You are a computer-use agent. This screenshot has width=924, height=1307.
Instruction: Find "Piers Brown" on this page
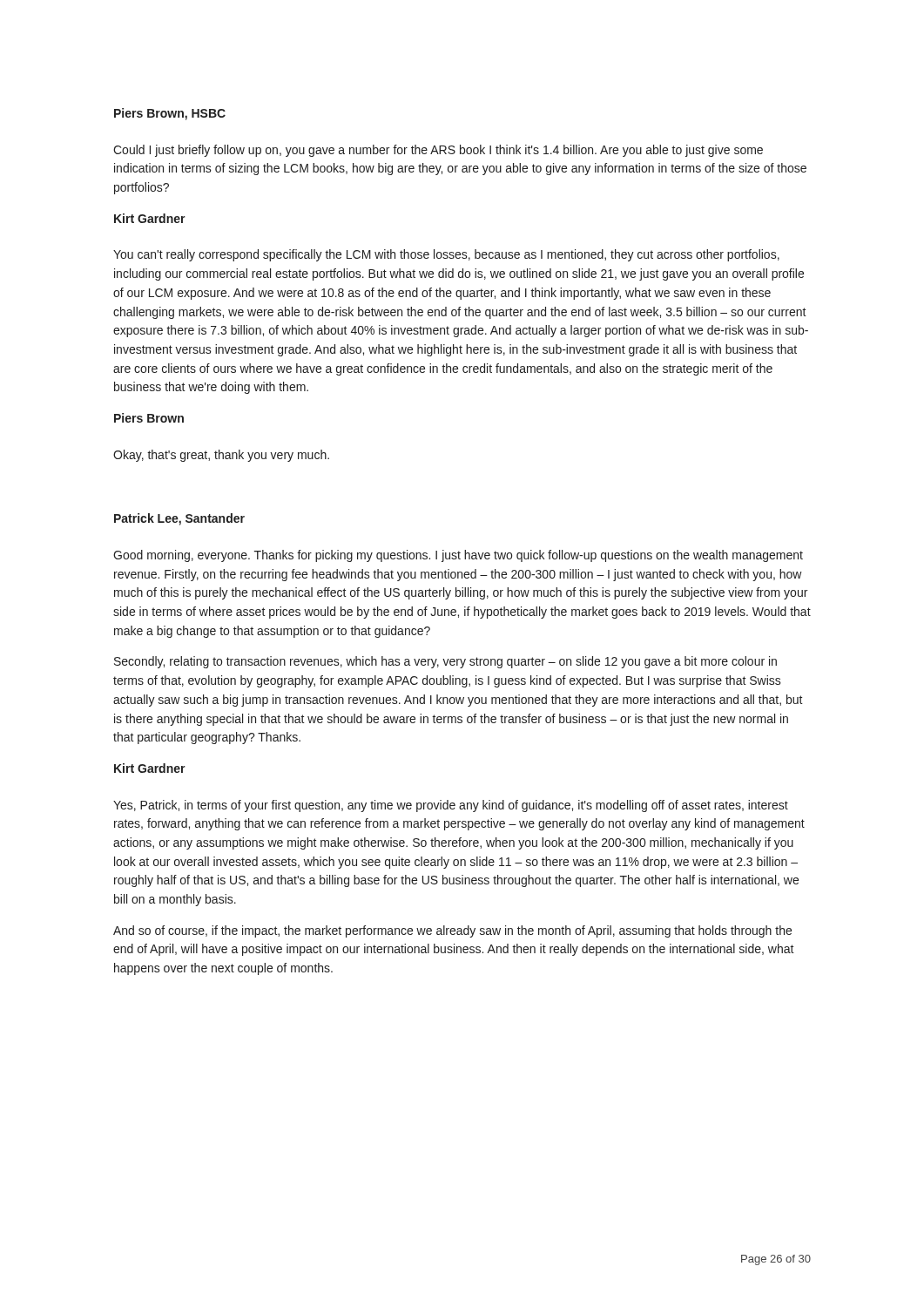(149, 418)
